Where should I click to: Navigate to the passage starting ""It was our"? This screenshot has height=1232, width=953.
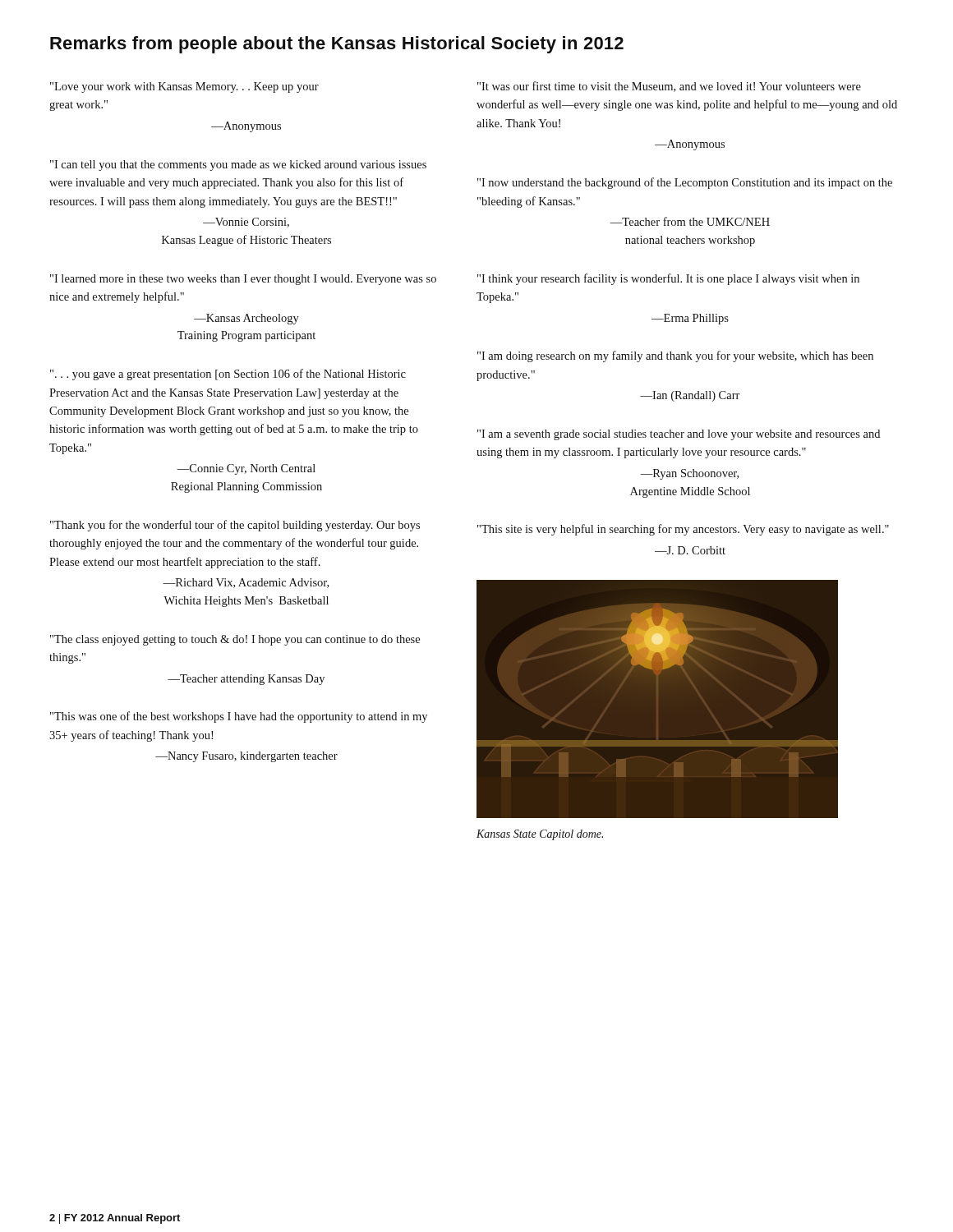click(690, 116)
